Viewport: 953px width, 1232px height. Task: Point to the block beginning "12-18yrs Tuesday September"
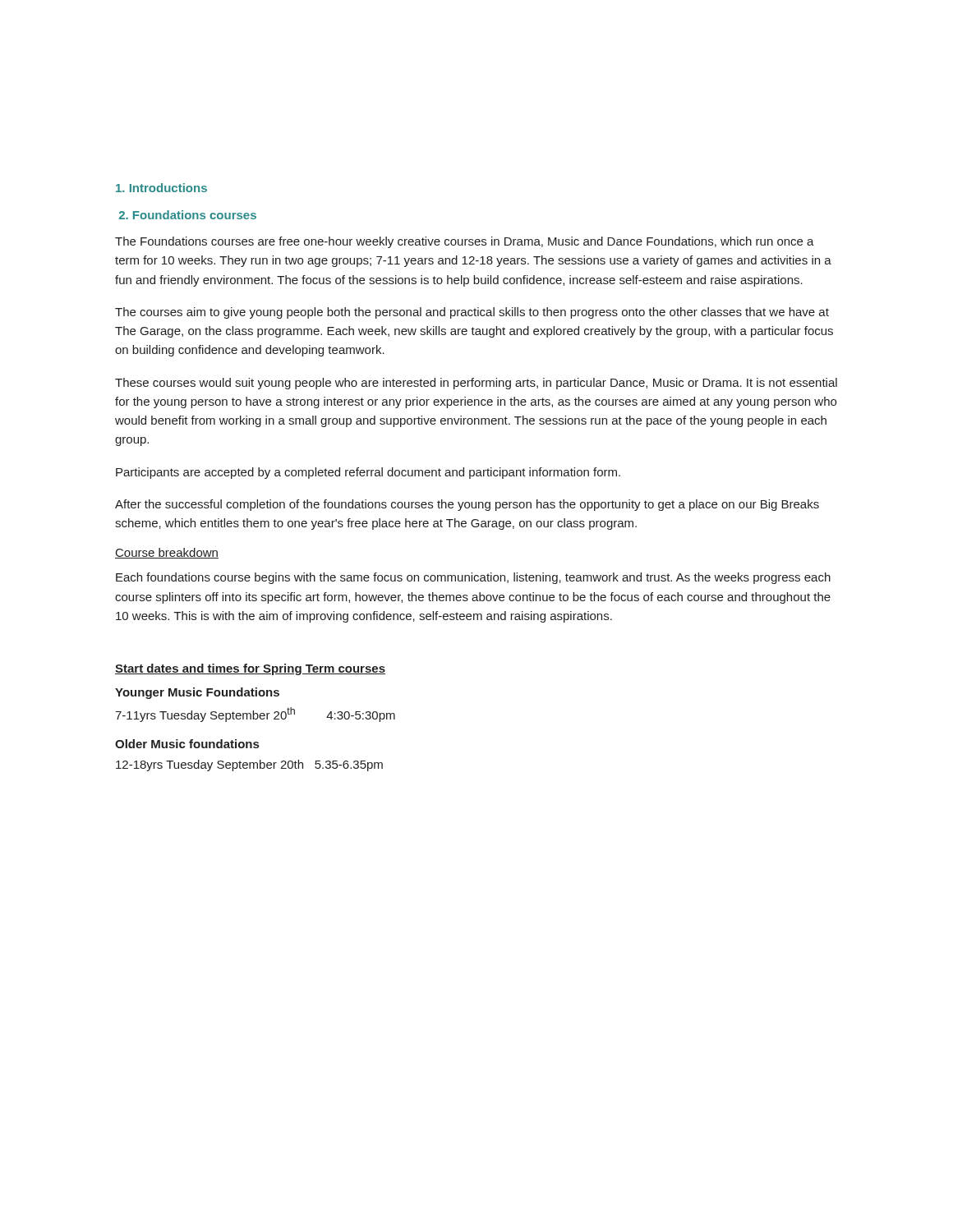pos(249,764)
